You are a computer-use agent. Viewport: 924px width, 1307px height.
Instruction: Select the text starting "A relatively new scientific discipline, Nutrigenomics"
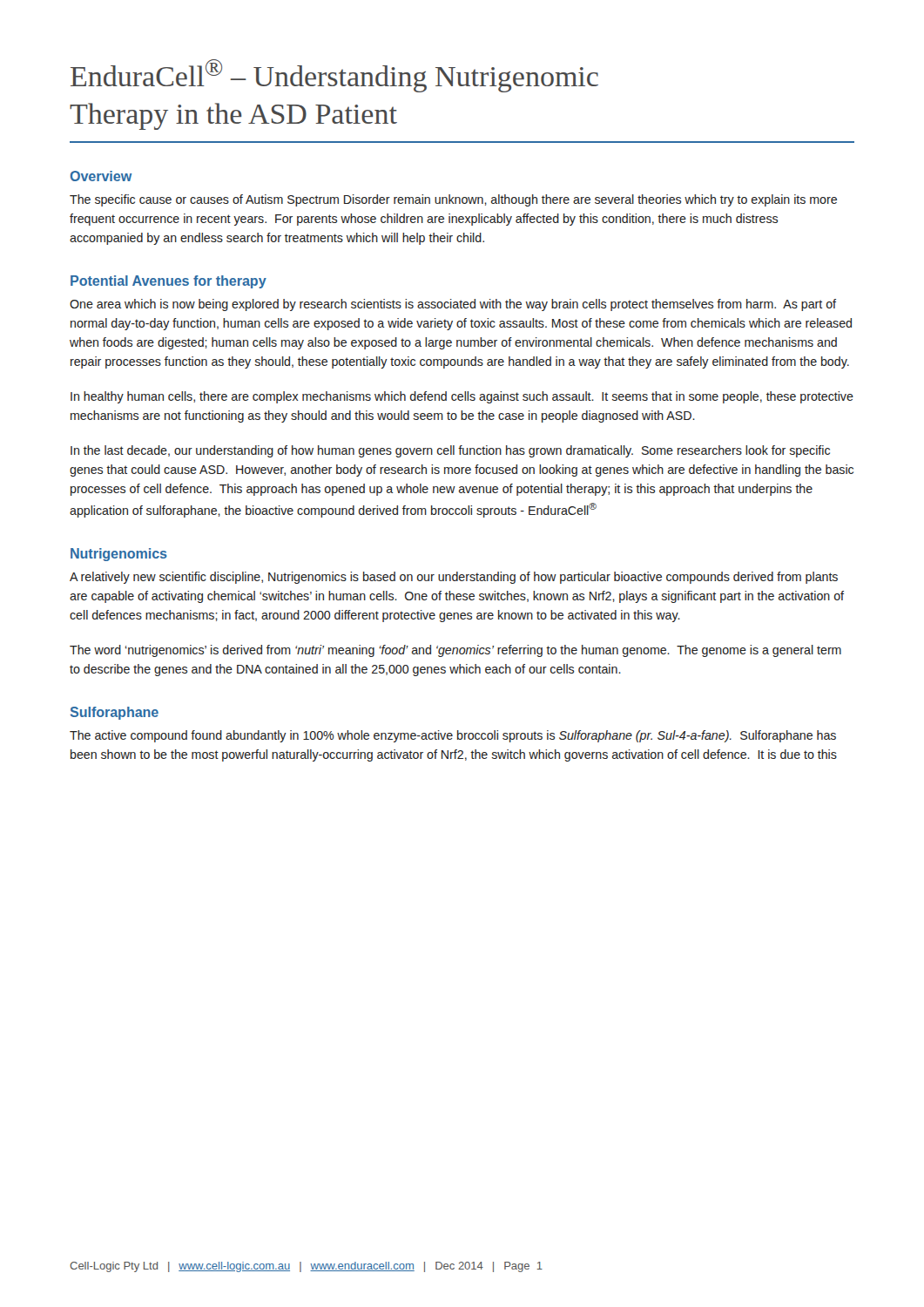(462, 596)
